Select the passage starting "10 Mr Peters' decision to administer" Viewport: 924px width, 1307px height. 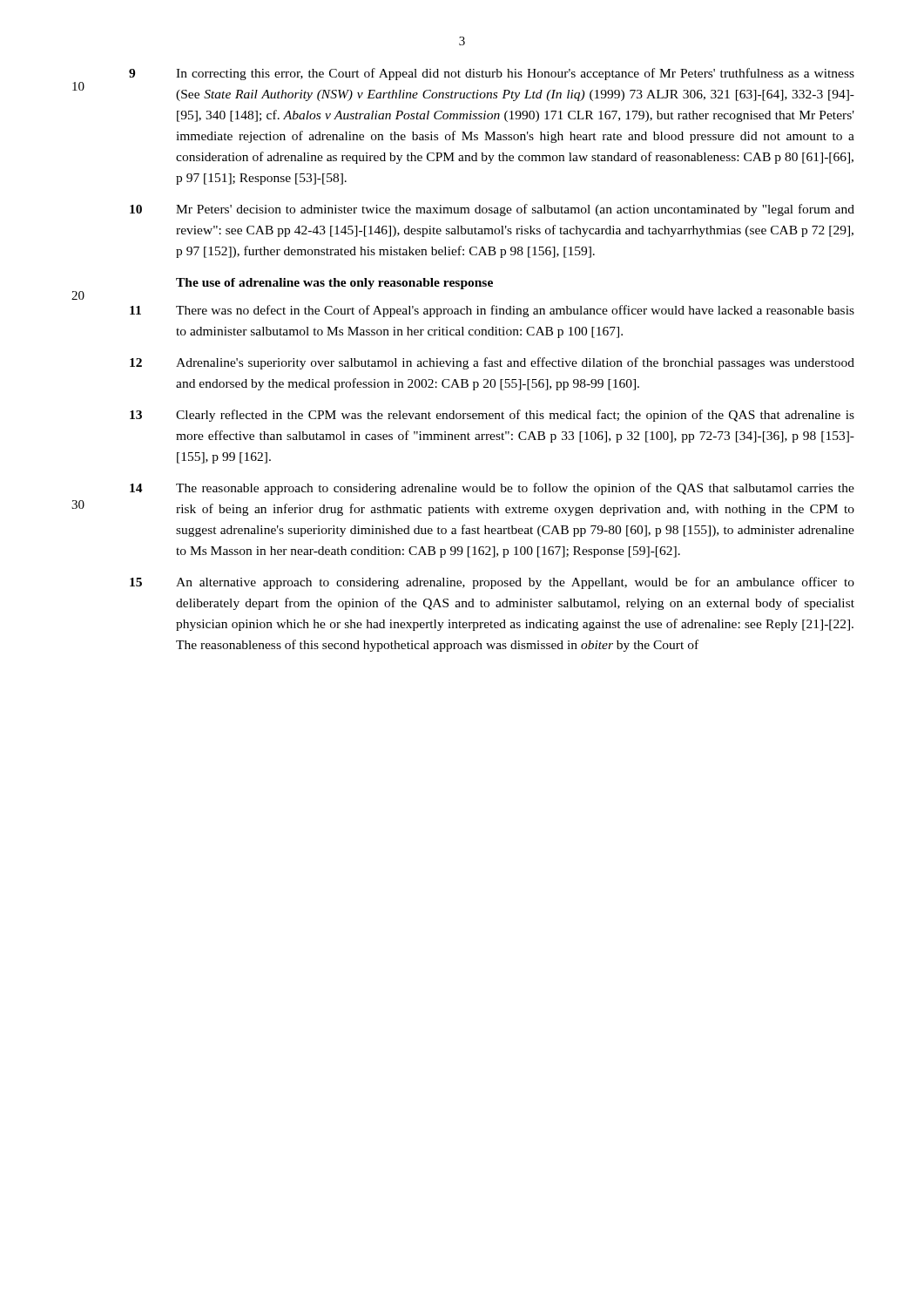(x=492, y=230)
